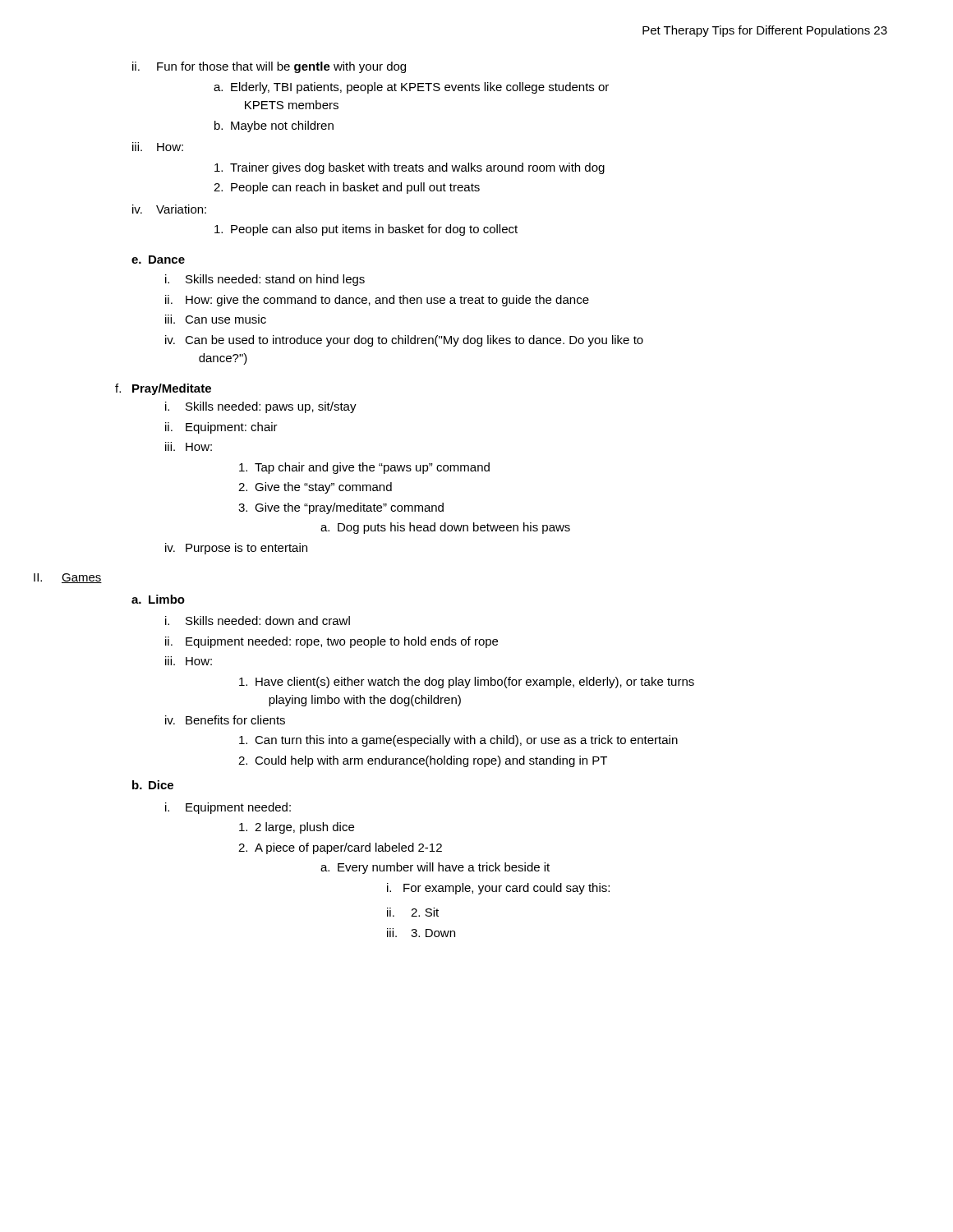Image resolution: width=953 pixels, height=1232 pixels.
Task: Point to the block beginning "Have client(s) either watch the dog"
Action: point(563,691)
